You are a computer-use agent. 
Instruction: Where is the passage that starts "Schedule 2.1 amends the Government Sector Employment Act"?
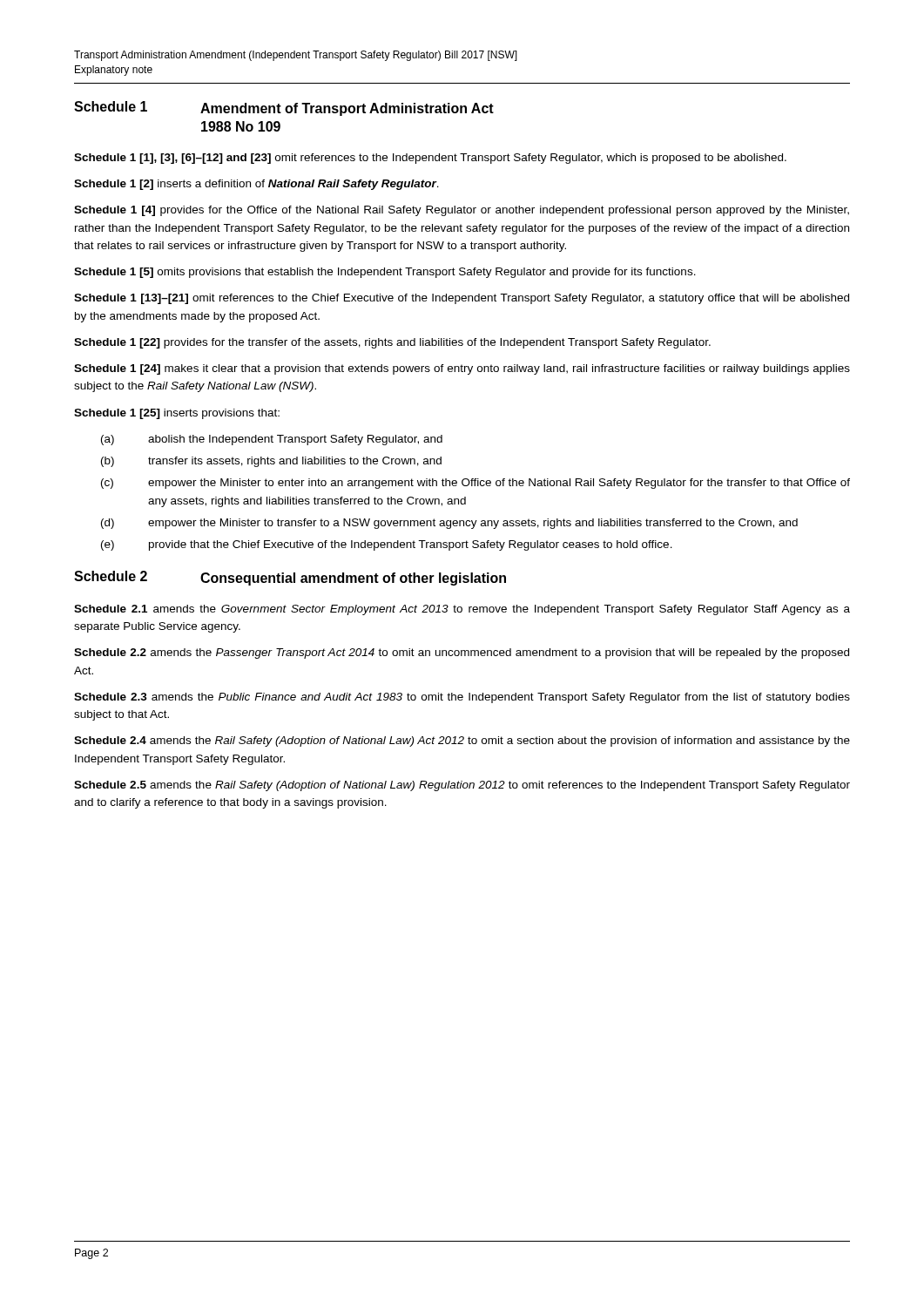point(462,617)
